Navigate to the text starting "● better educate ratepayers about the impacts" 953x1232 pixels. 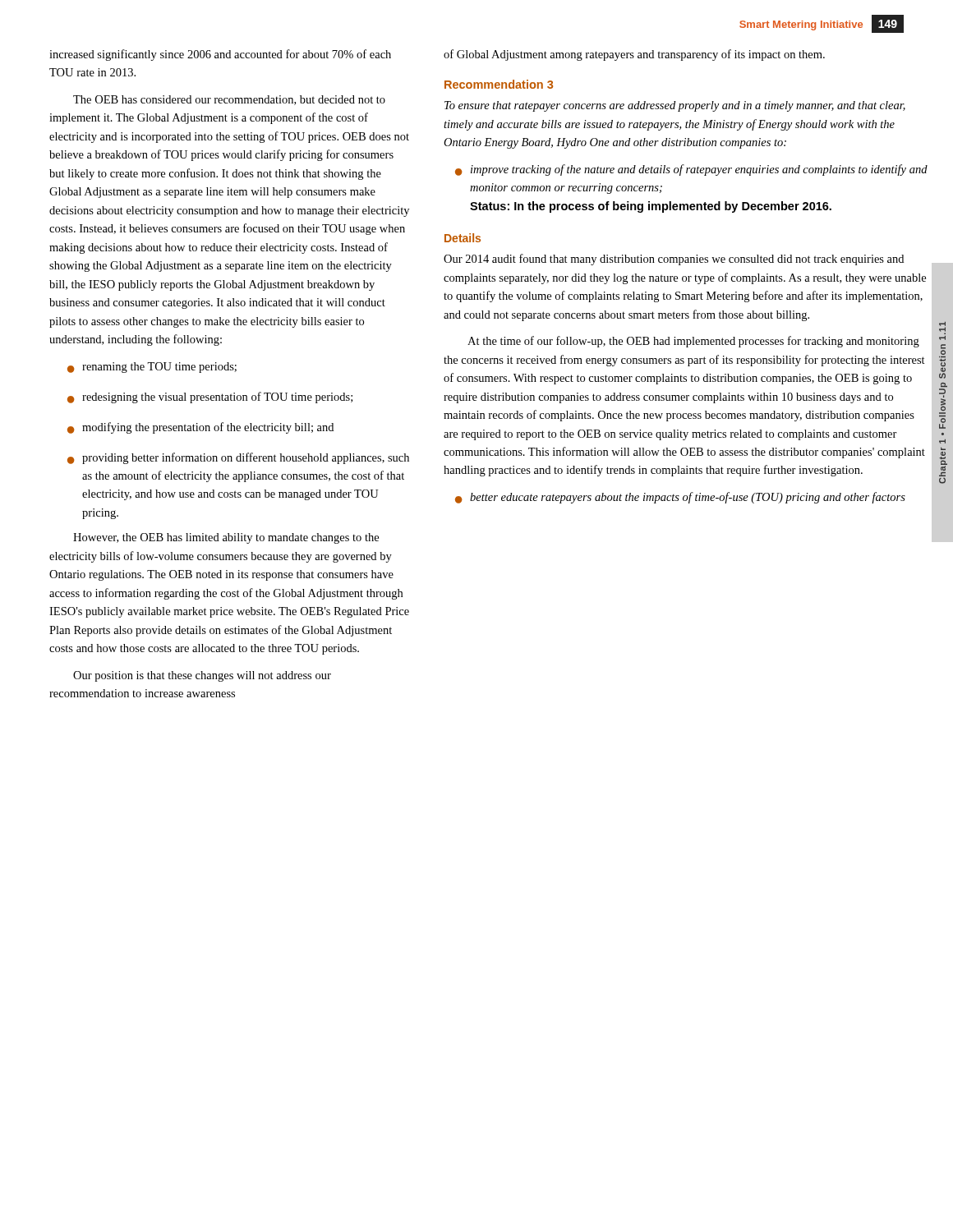(691, 500)
